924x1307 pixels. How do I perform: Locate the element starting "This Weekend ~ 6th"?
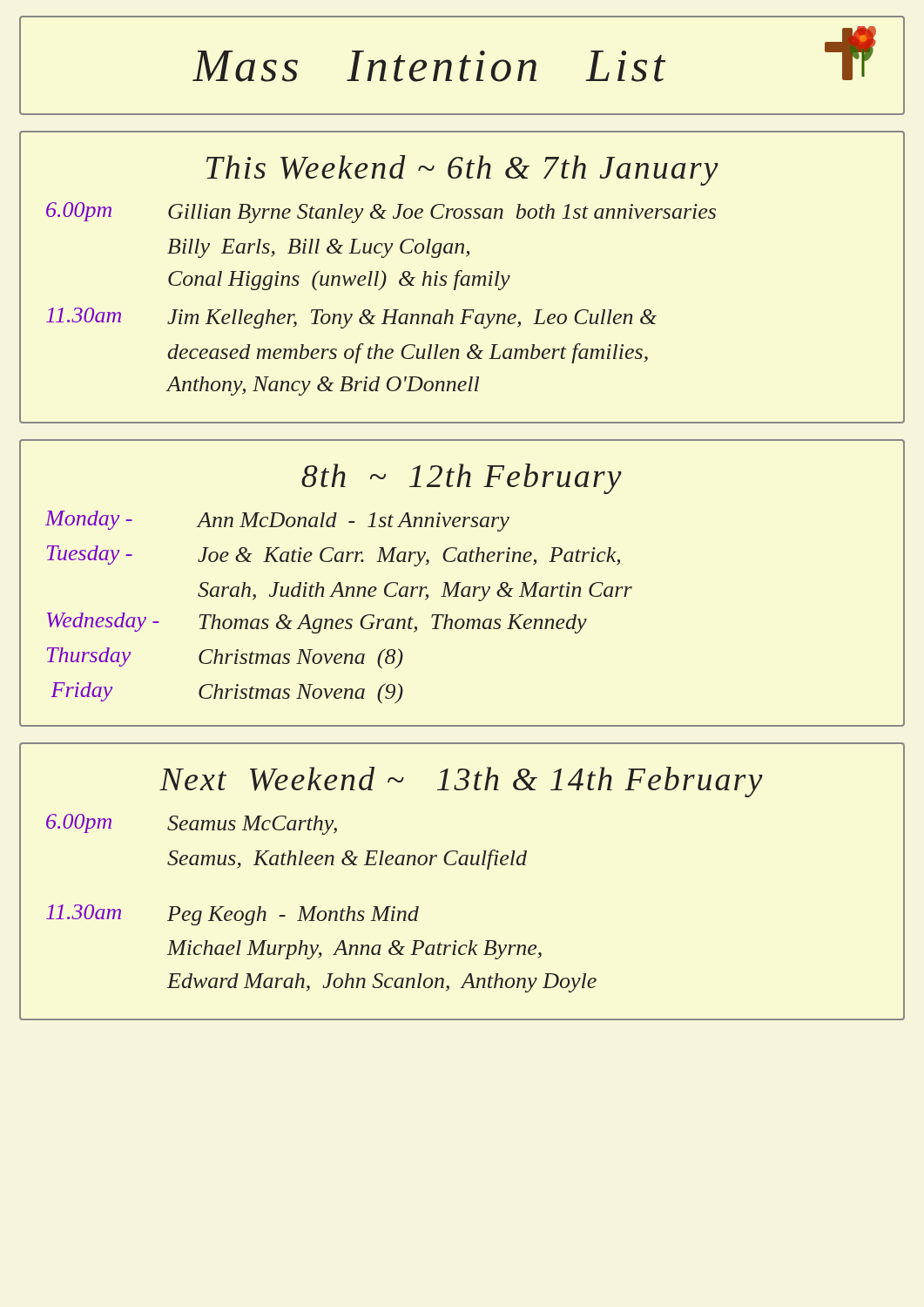[462, 167]
